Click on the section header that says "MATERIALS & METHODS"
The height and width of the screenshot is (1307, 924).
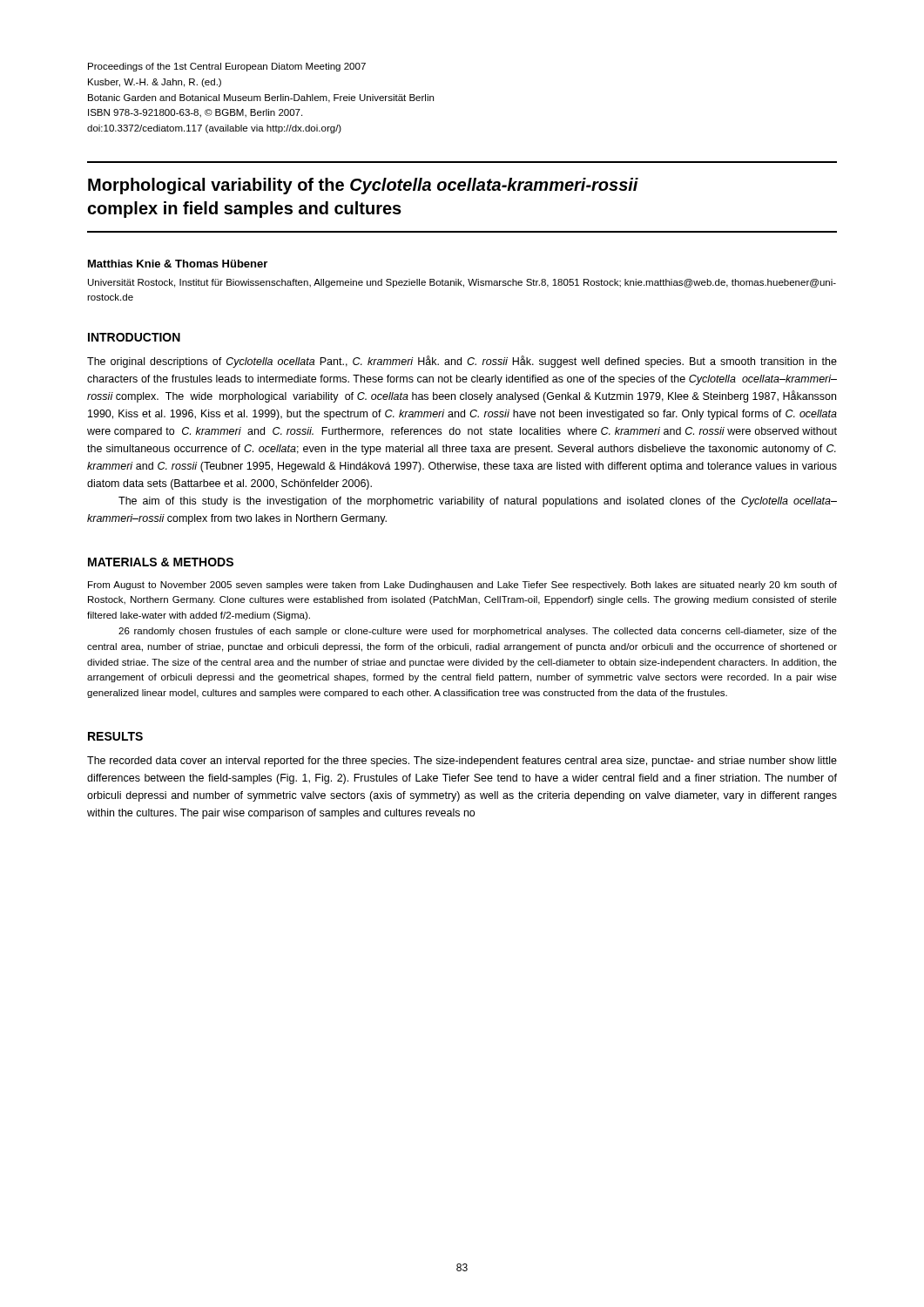coord(160,562)
